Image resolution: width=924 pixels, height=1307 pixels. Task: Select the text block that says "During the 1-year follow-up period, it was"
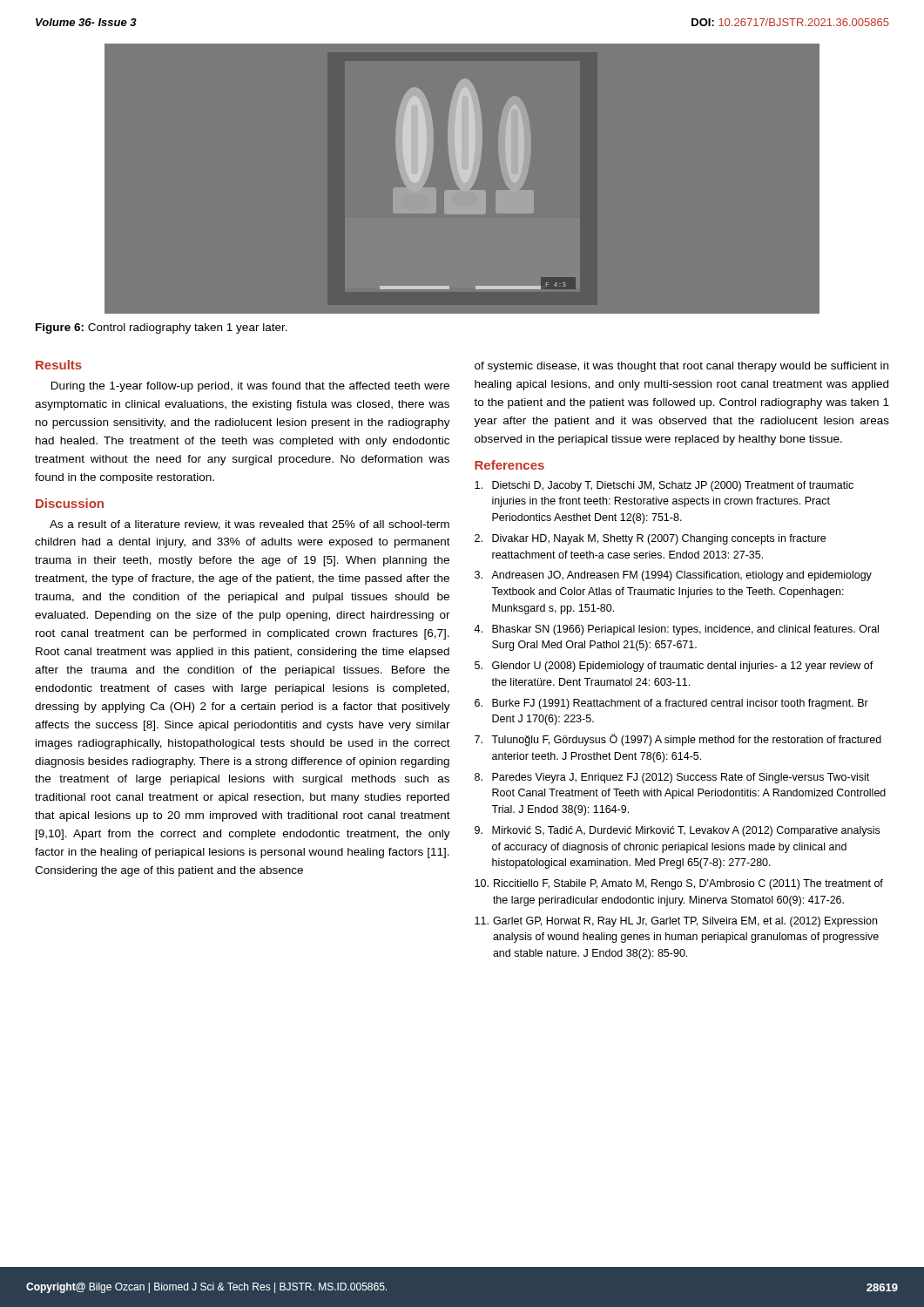(242, 431)
